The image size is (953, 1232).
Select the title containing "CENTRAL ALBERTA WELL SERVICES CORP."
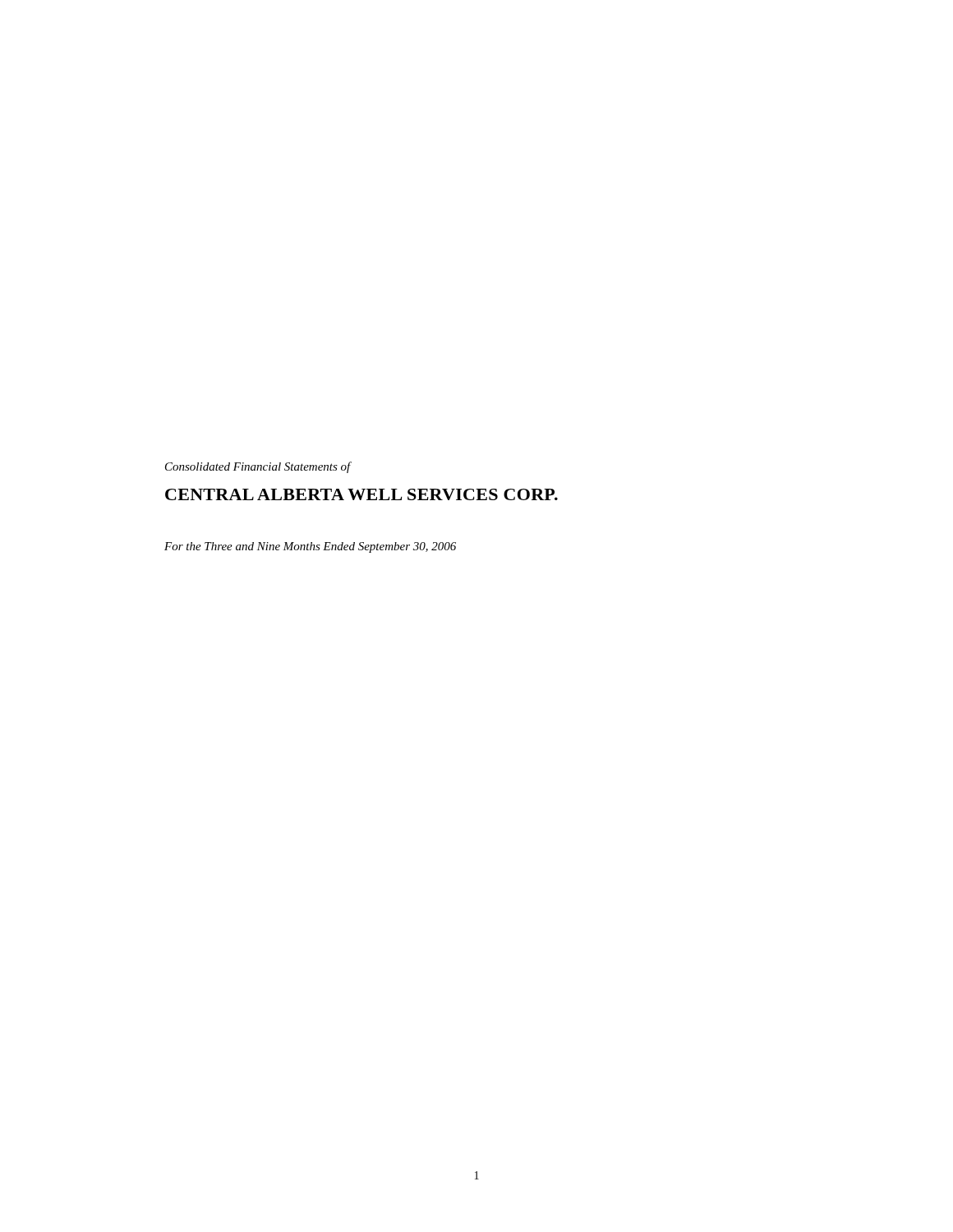click(x=361, y=494)
